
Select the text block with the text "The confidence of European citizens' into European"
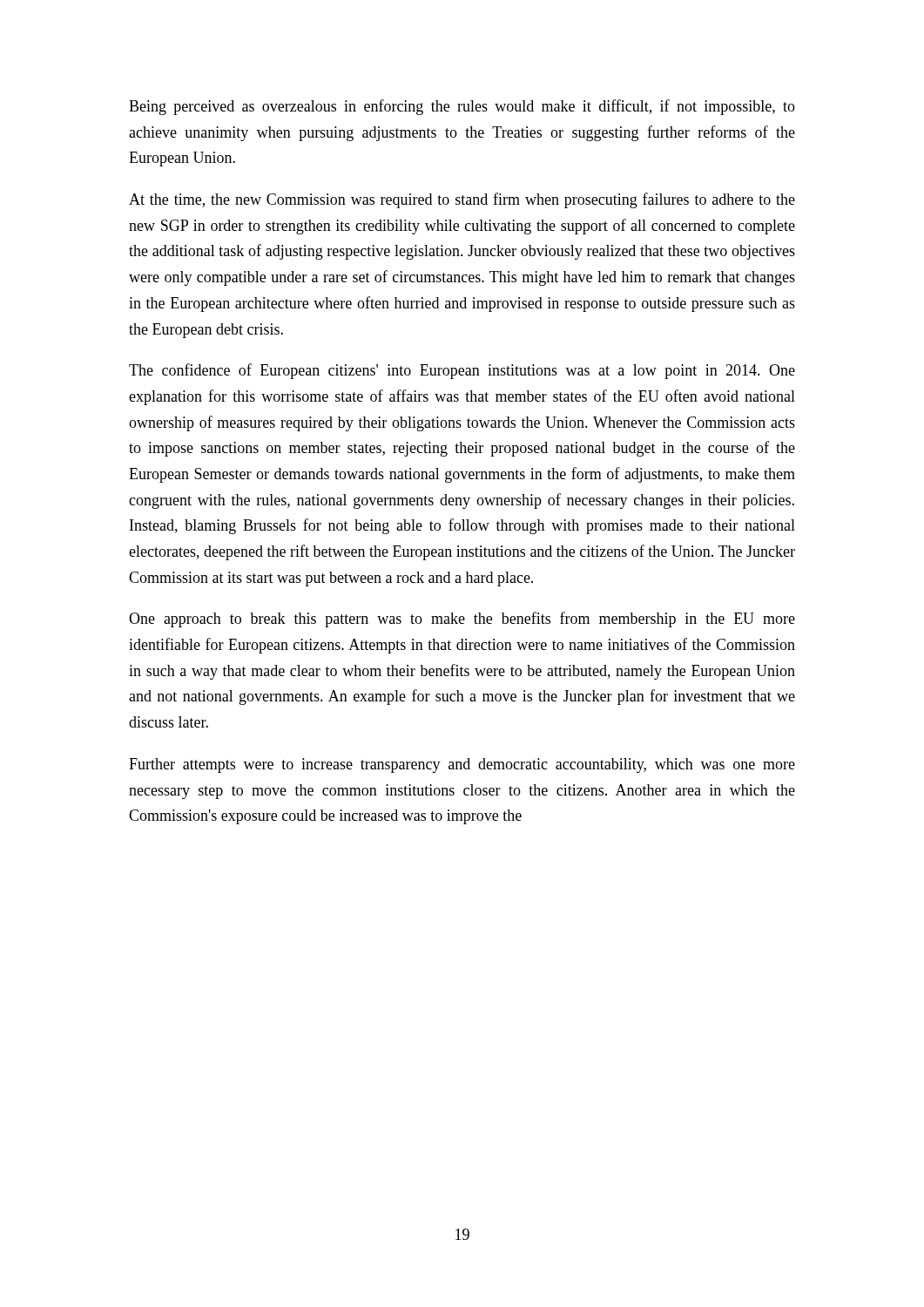coord(462,474)
